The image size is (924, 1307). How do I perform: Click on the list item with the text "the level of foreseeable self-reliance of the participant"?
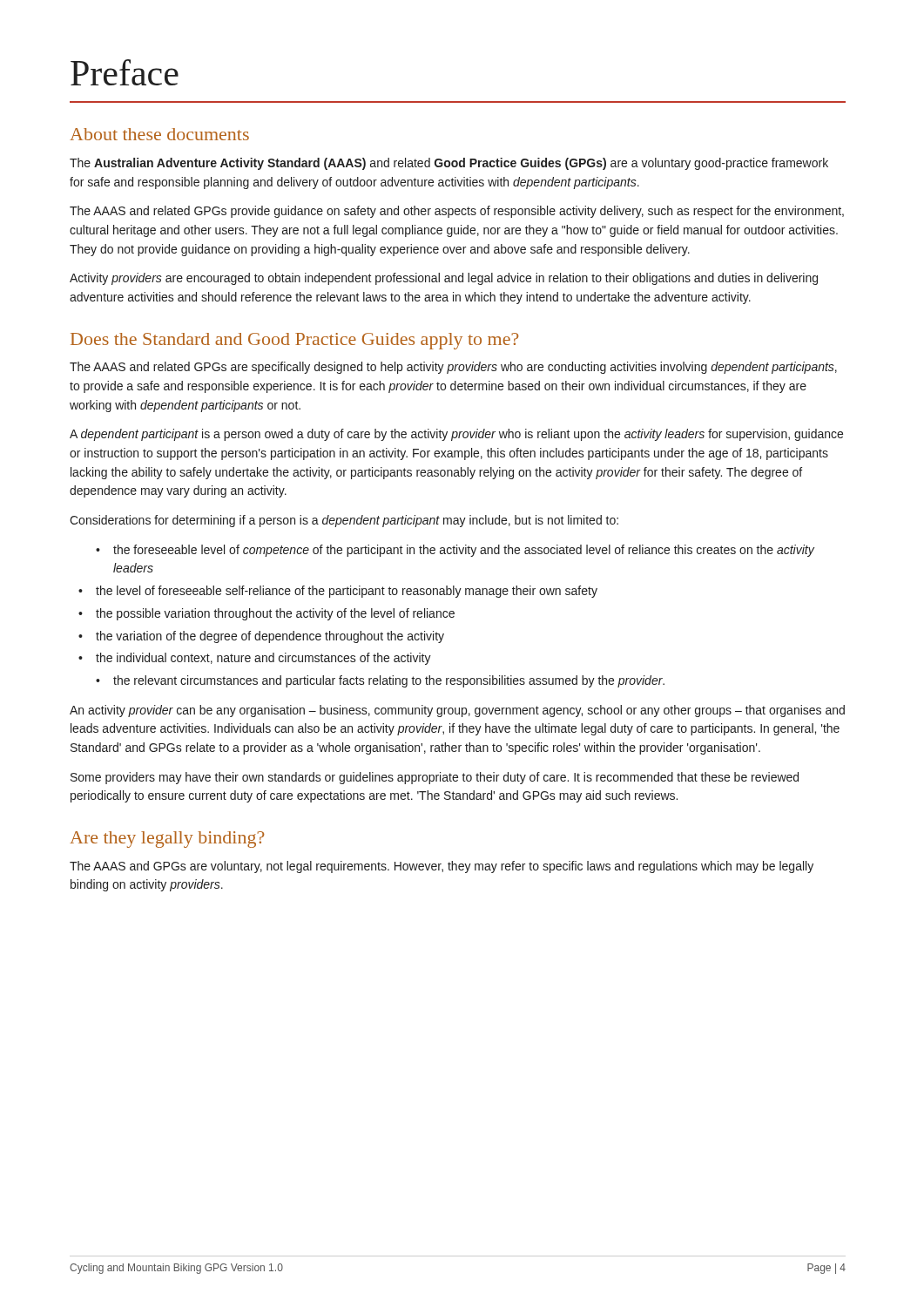tap(347, 591)
